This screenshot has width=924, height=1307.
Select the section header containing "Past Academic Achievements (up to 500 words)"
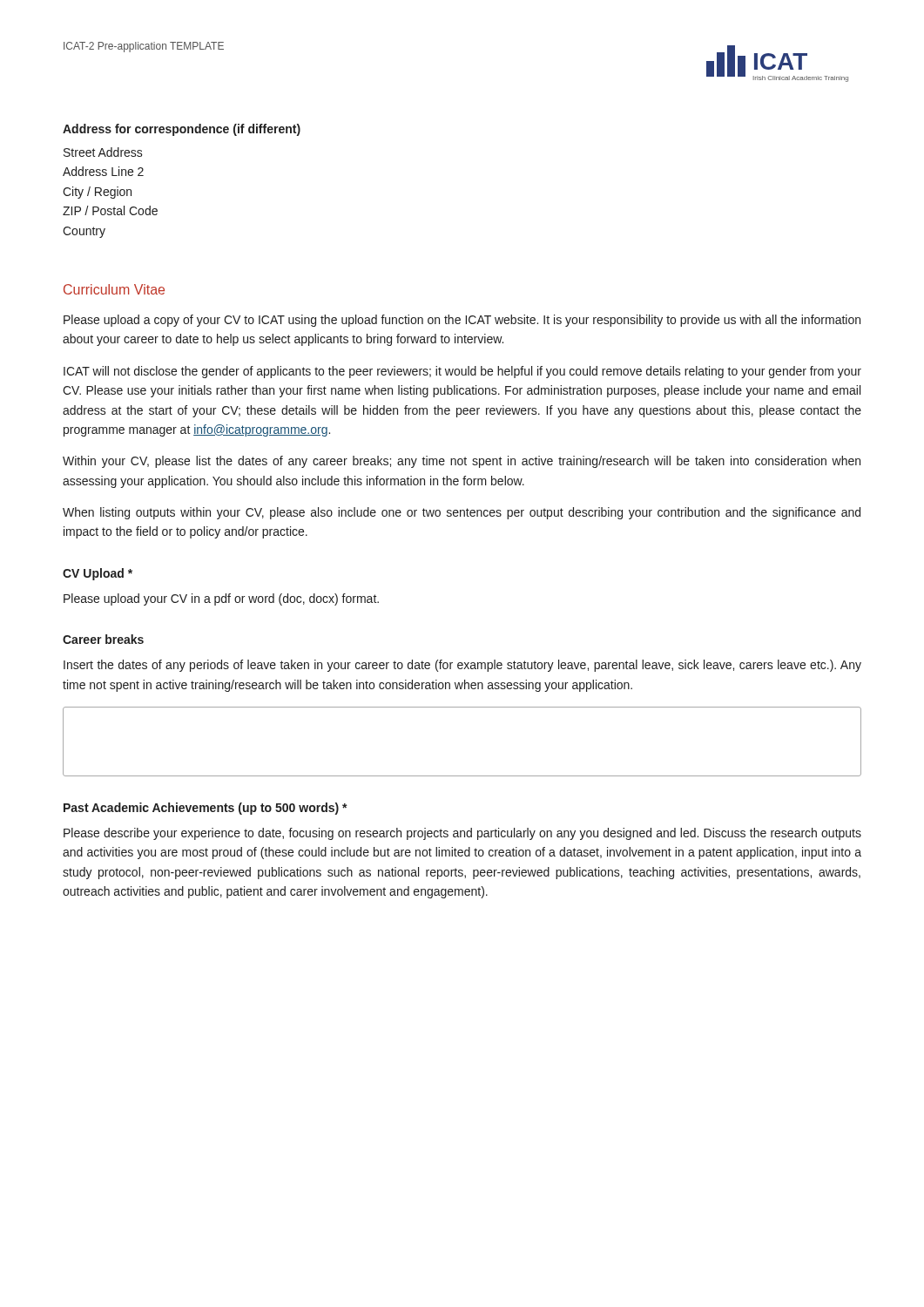[205, 808]
